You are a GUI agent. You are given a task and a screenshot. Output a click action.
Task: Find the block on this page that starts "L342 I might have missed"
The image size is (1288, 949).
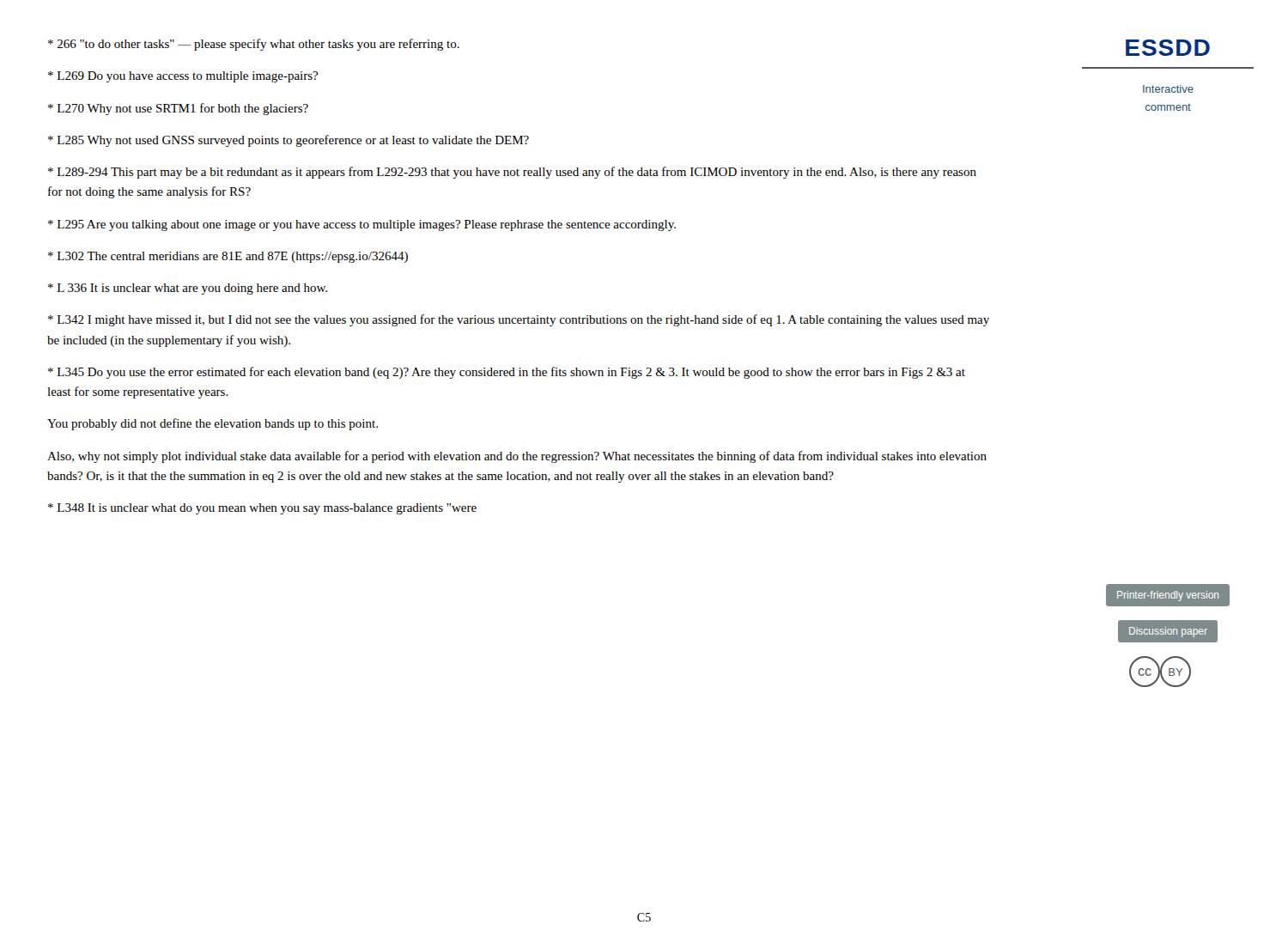point(518,330)
